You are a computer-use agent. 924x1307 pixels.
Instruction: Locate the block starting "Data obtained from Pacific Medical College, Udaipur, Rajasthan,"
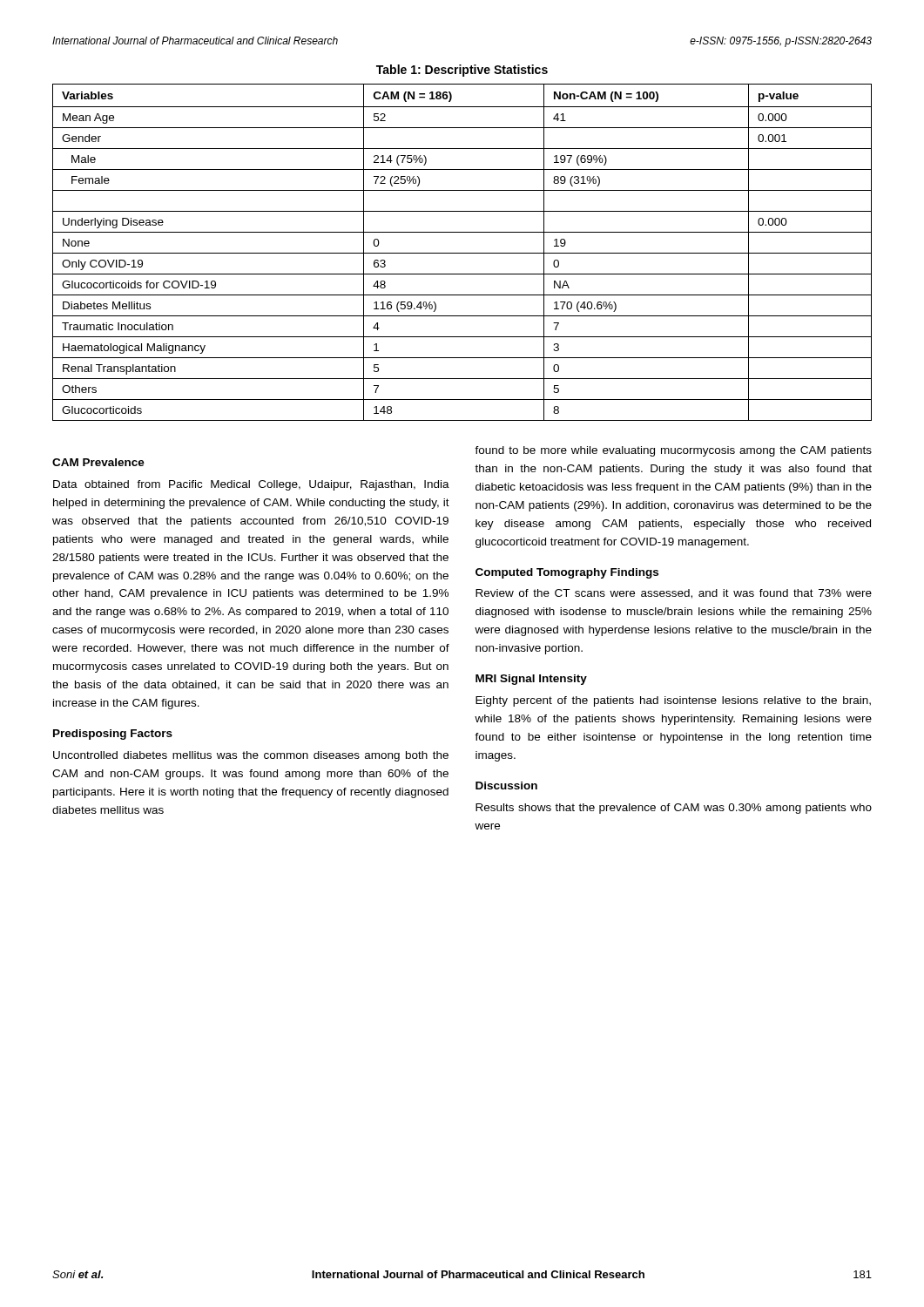(251, 593)
